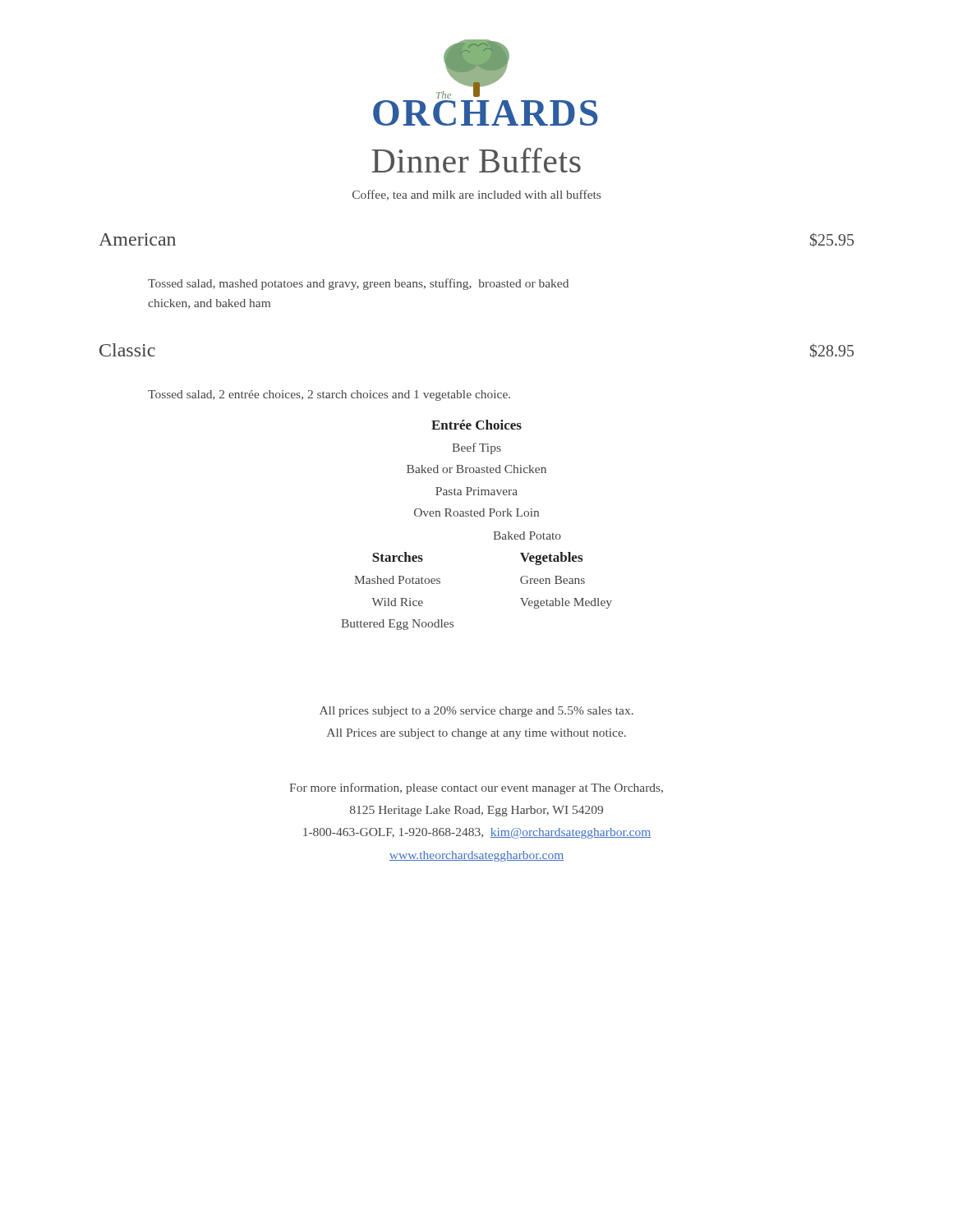Locate the text starting "Pasta Primavera"

(476, 491)
